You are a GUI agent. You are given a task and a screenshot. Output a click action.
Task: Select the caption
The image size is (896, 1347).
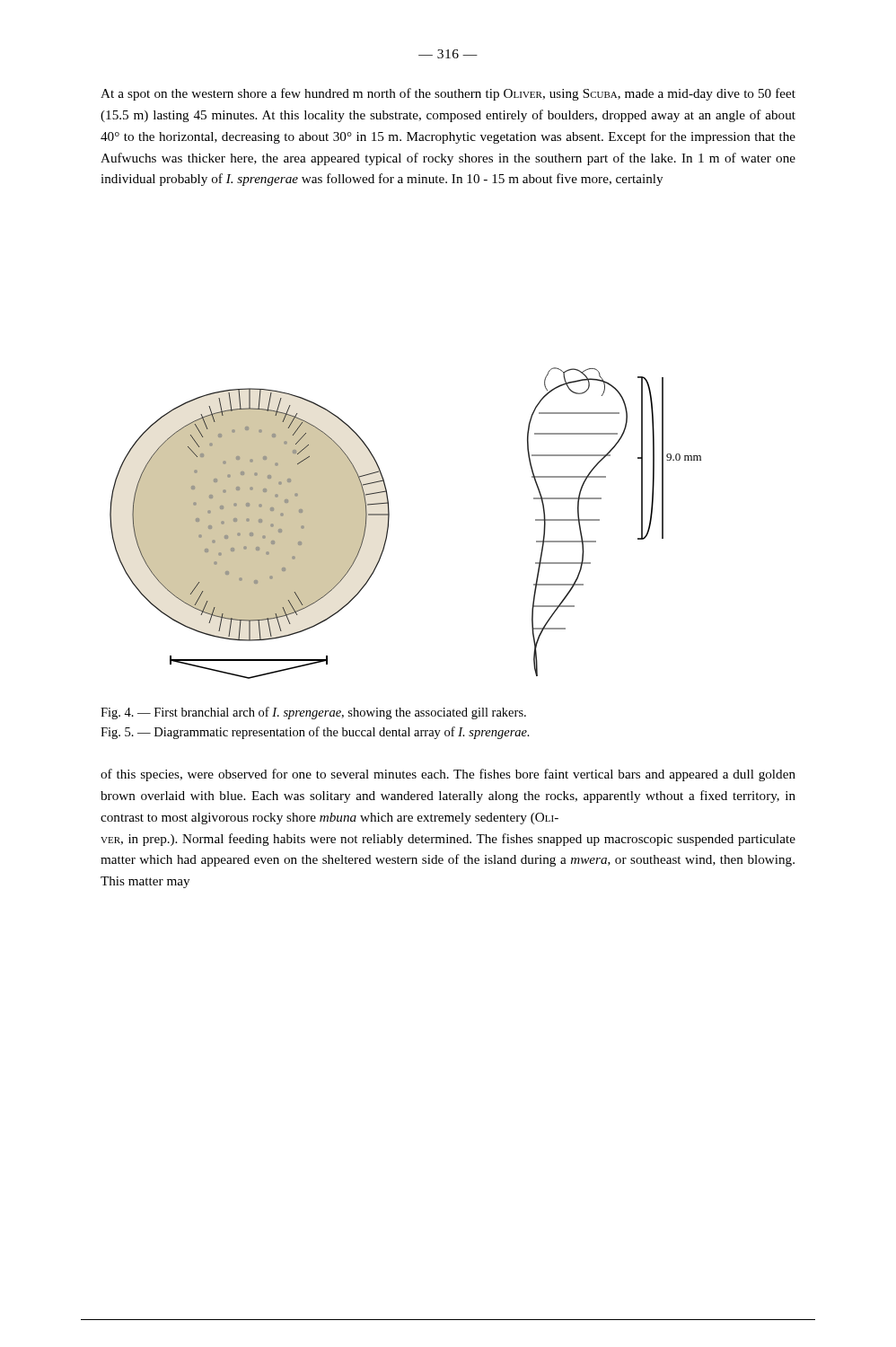448,722
